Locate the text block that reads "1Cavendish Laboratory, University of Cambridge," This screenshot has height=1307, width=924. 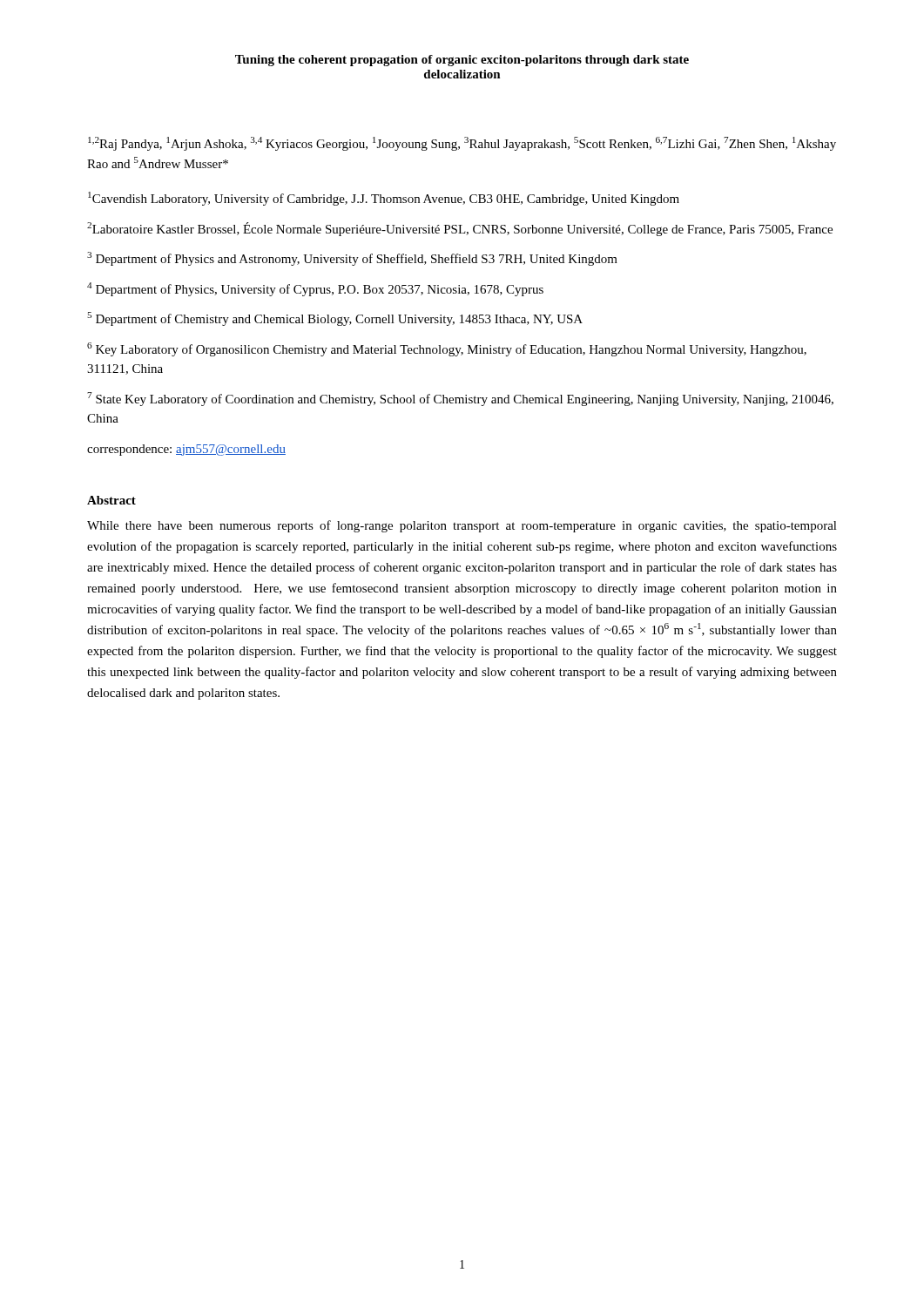point(383,197)
